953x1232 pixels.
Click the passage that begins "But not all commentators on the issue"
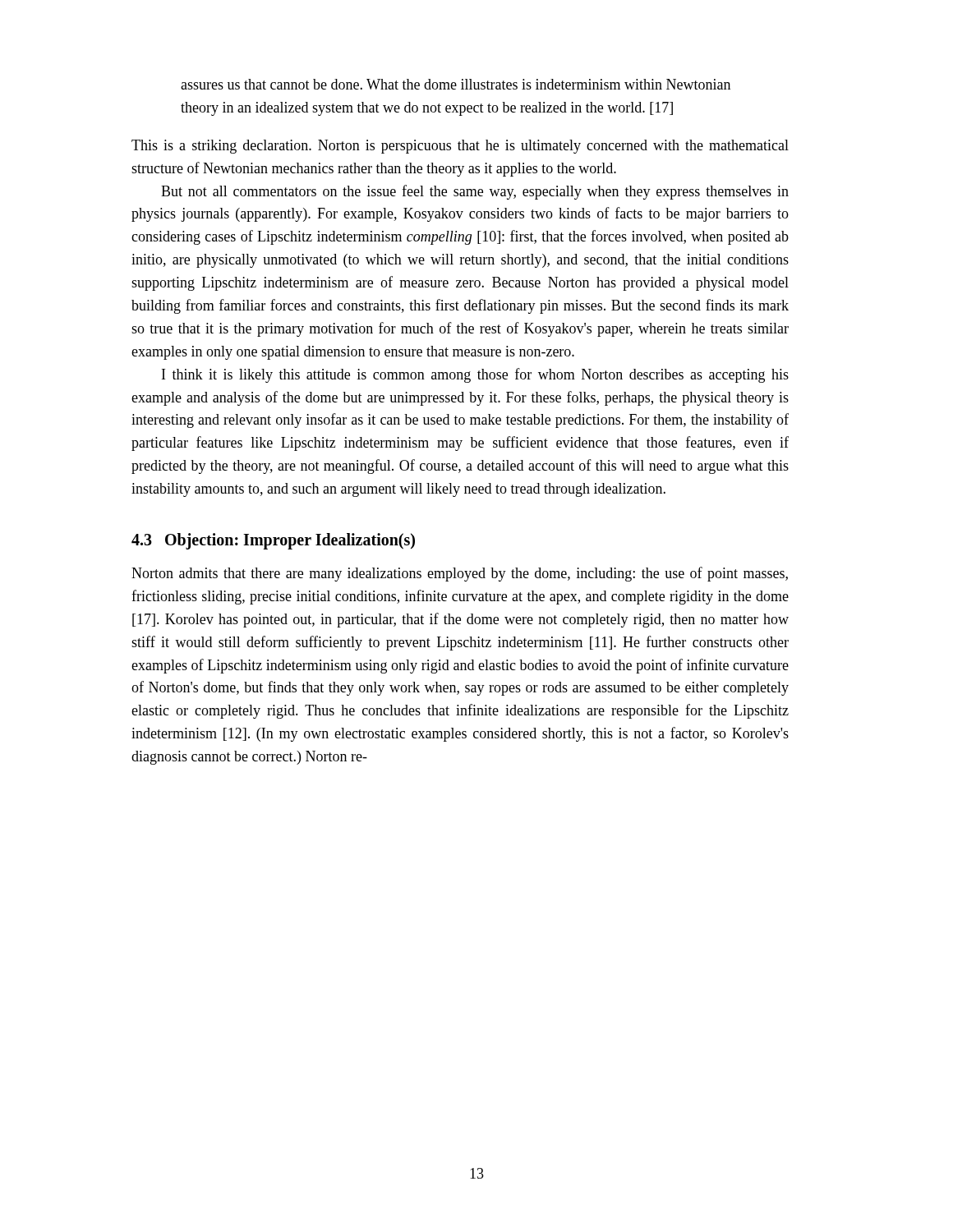tap(460, 271)
